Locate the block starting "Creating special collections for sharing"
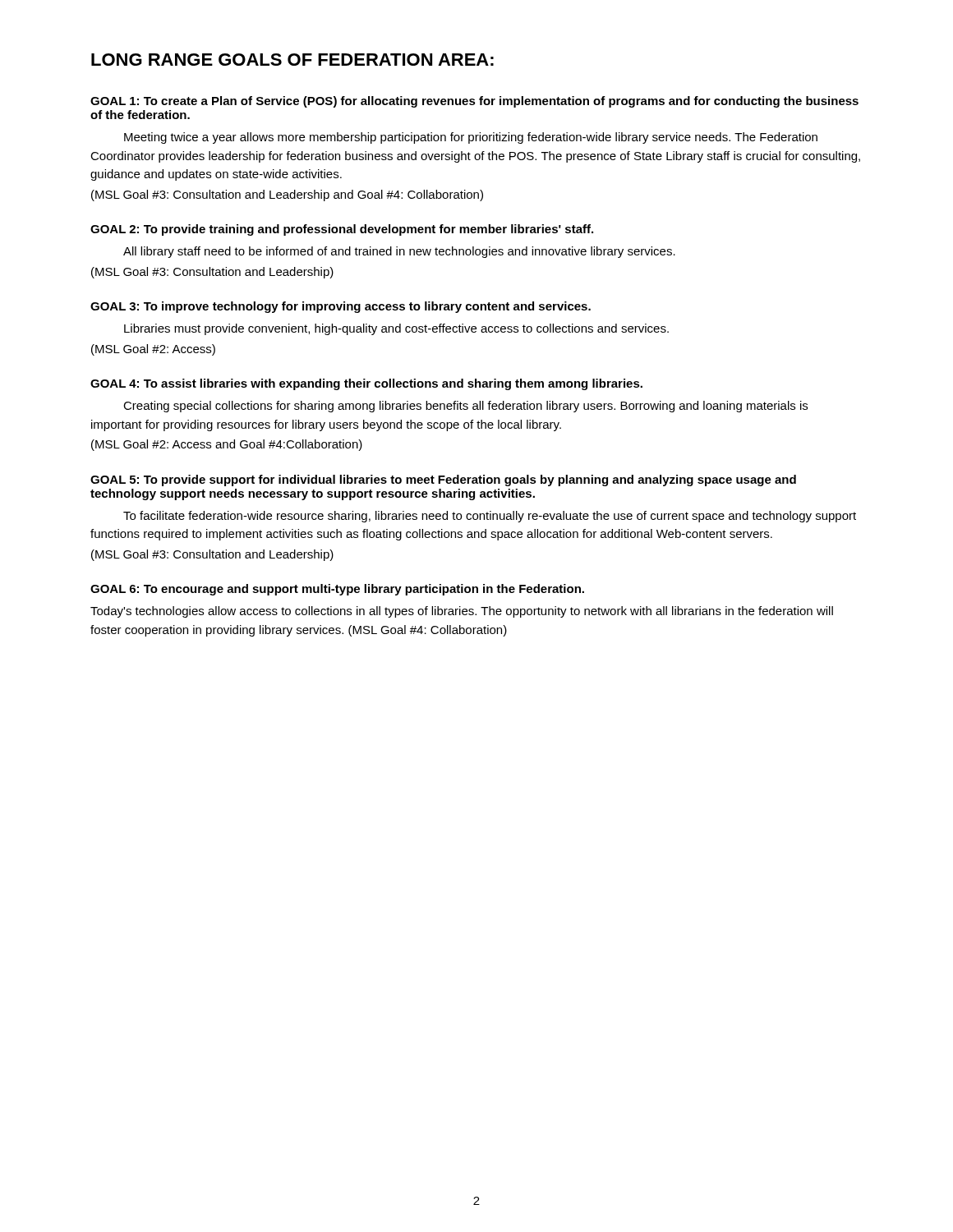 pos(476,425)
